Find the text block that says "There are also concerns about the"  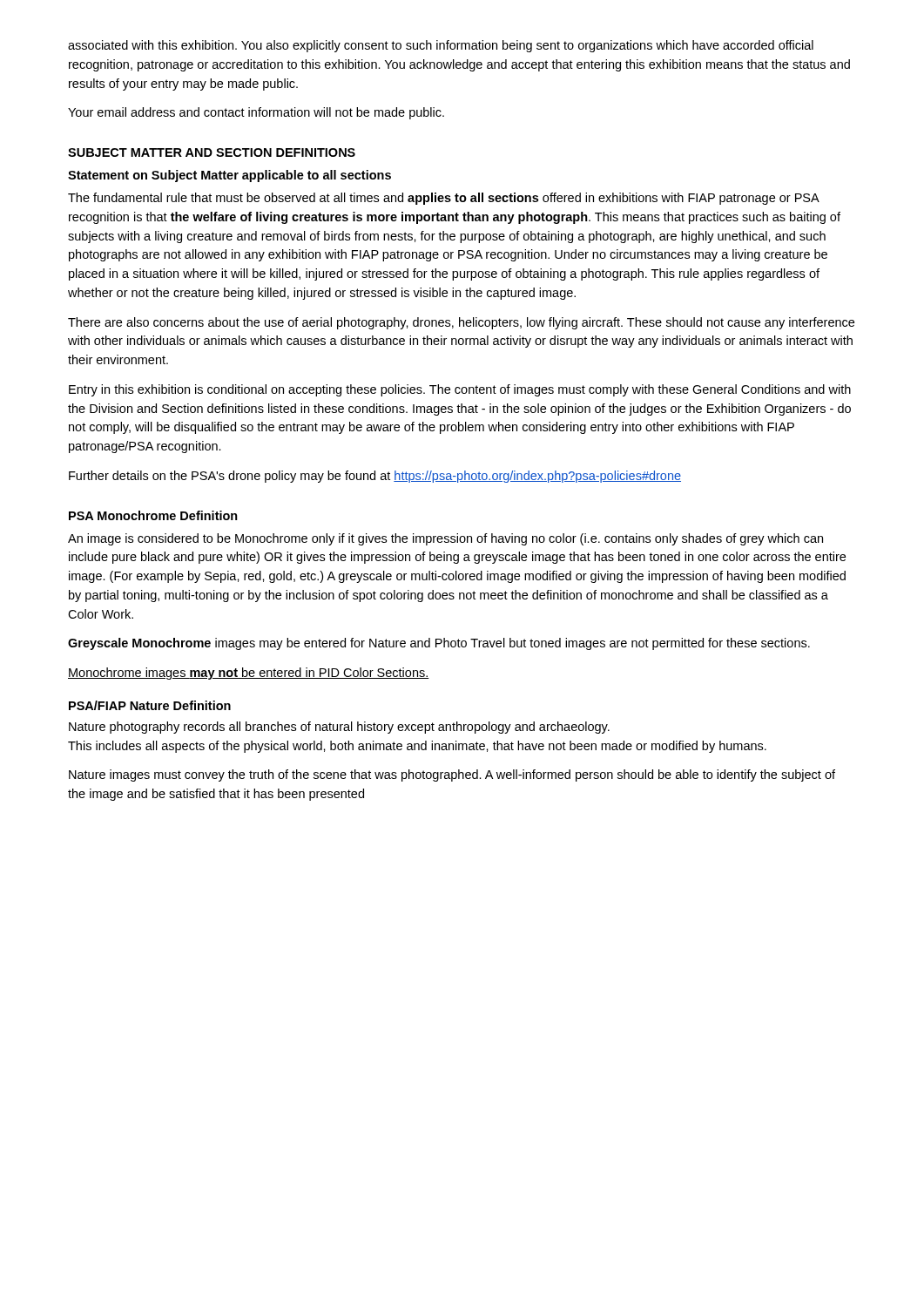(x=462, y=342)
